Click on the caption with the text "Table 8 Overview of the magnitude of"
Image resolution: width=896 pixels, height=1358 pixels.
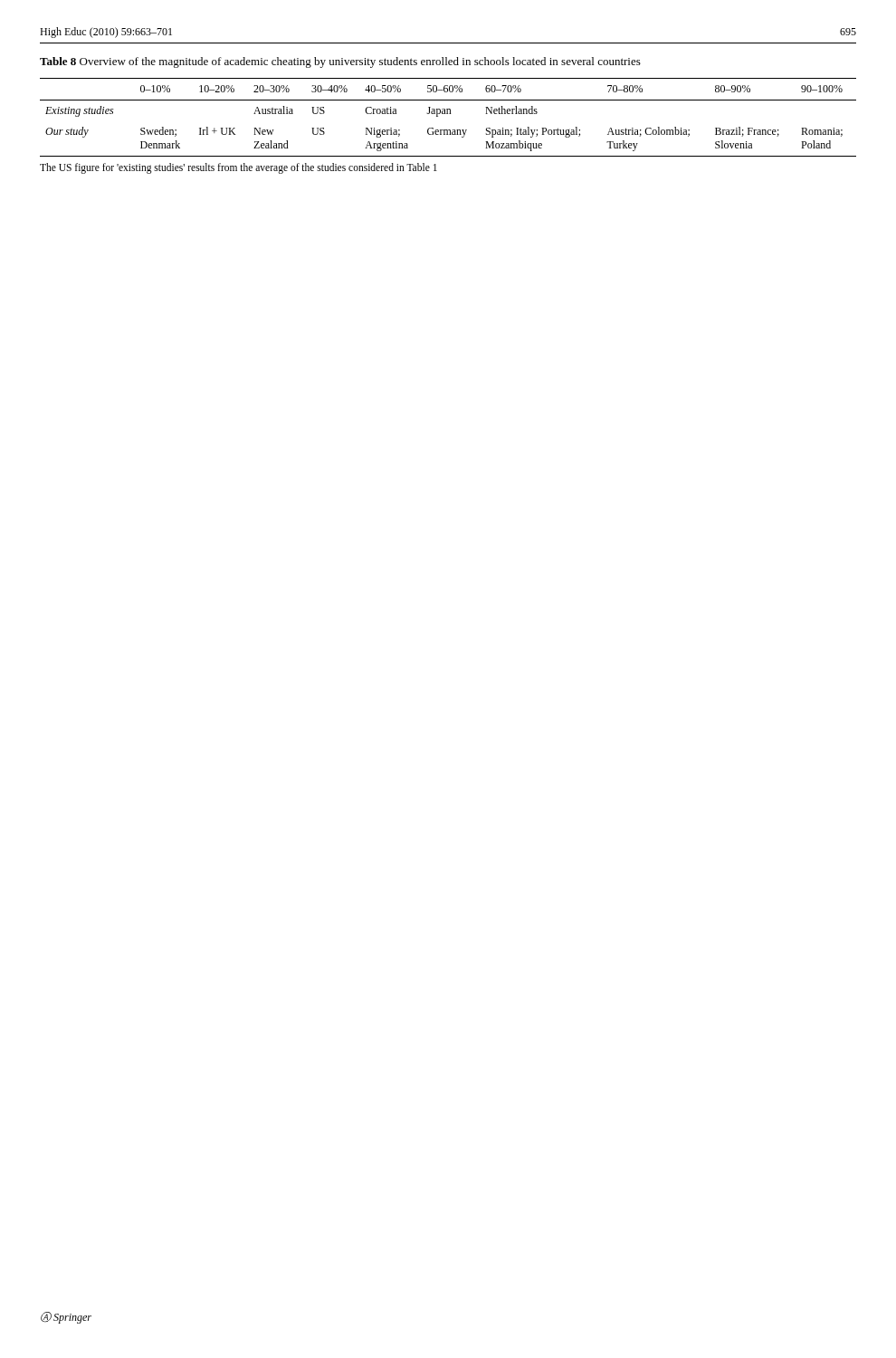[340, 61]
